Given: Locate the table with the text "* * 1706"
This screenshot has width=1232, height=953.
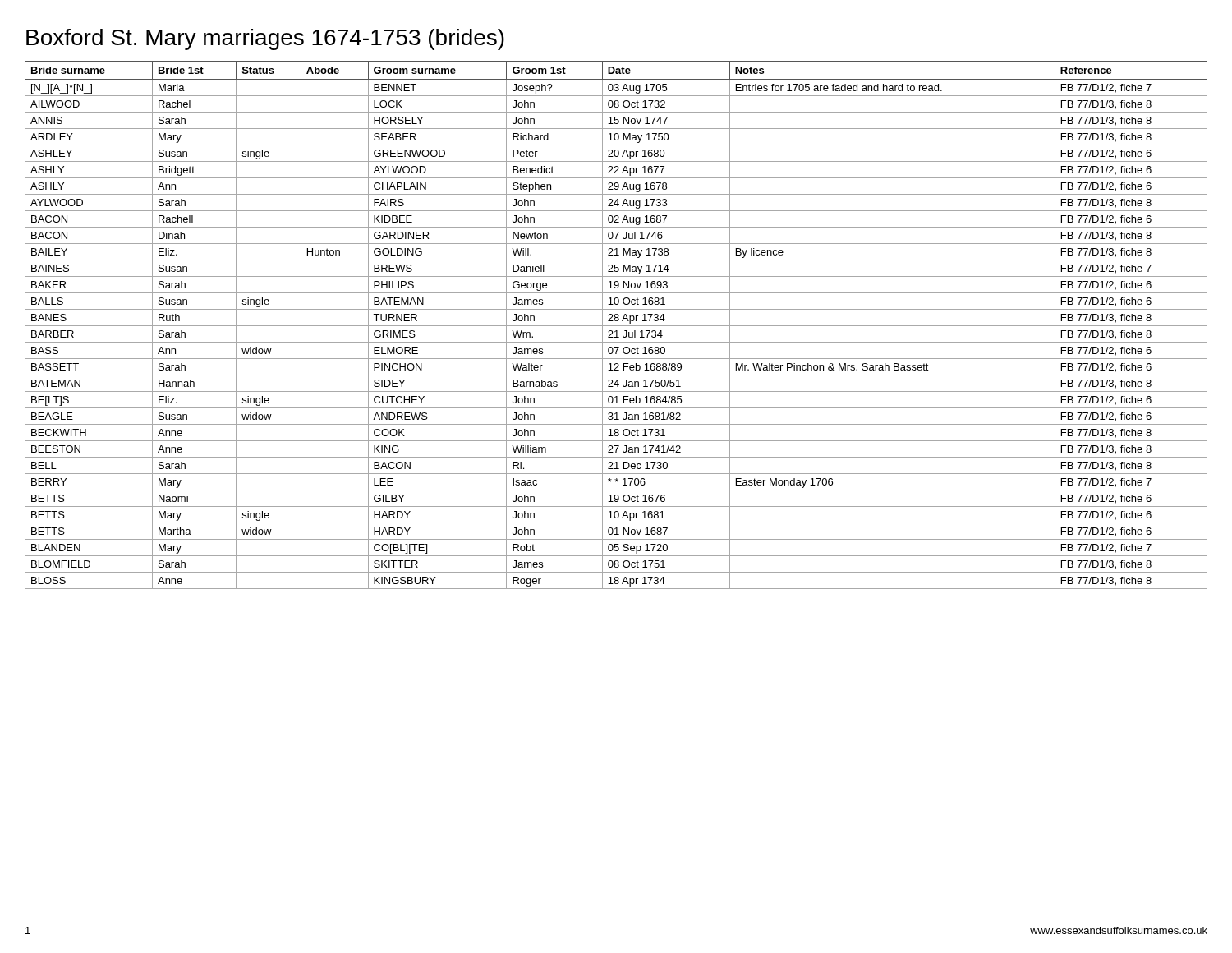Looking at the screenshot, I should pyautogui.click(x=616, y=325).
